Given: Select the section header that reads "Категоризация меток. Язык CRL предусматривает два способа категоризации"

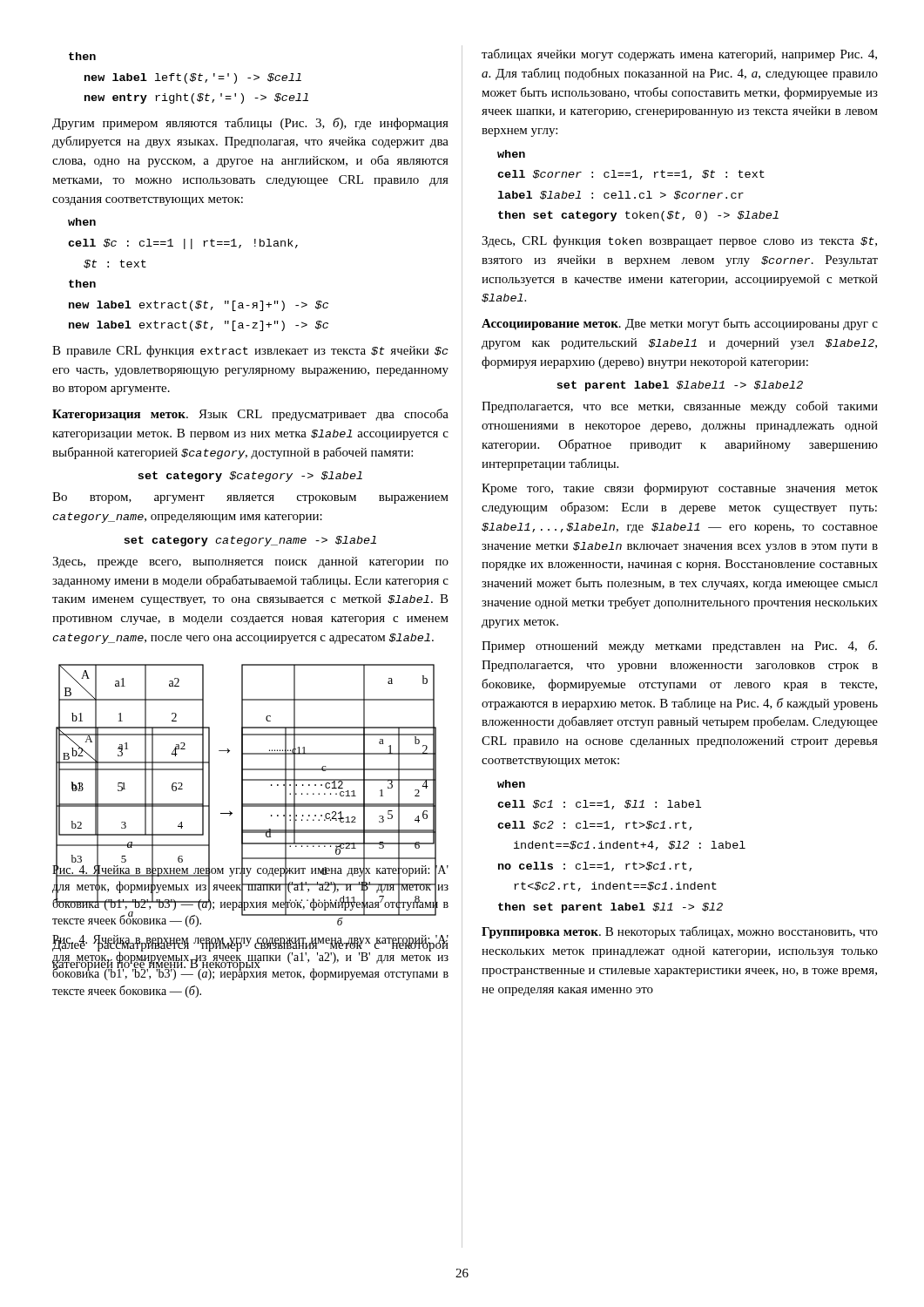Looking at the screenshot, I should point(250,434).
